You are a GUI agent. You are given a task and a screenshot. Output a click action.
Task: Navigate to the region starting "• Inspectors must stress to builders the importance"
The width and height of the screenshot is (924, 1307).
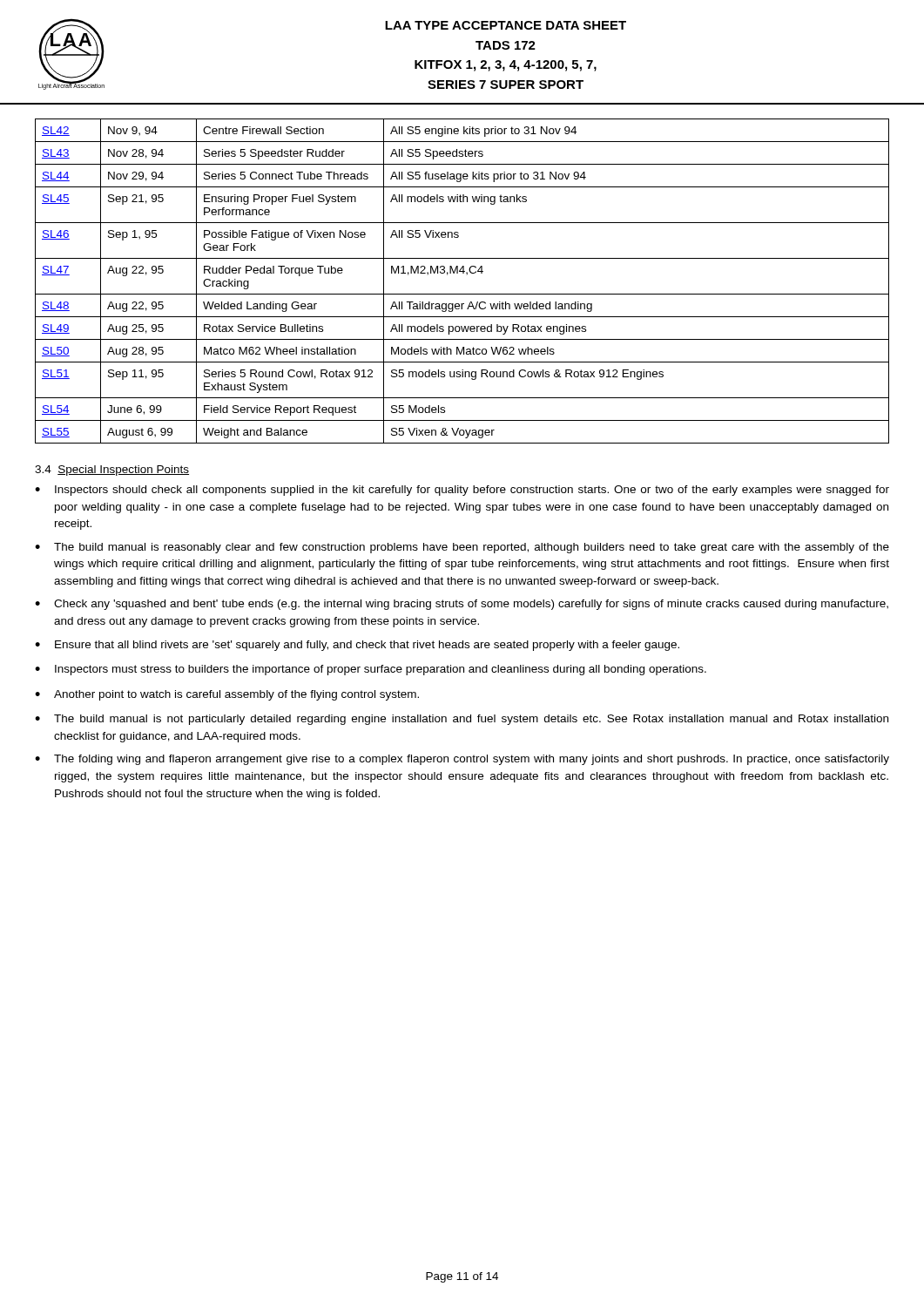click(462, 670)
